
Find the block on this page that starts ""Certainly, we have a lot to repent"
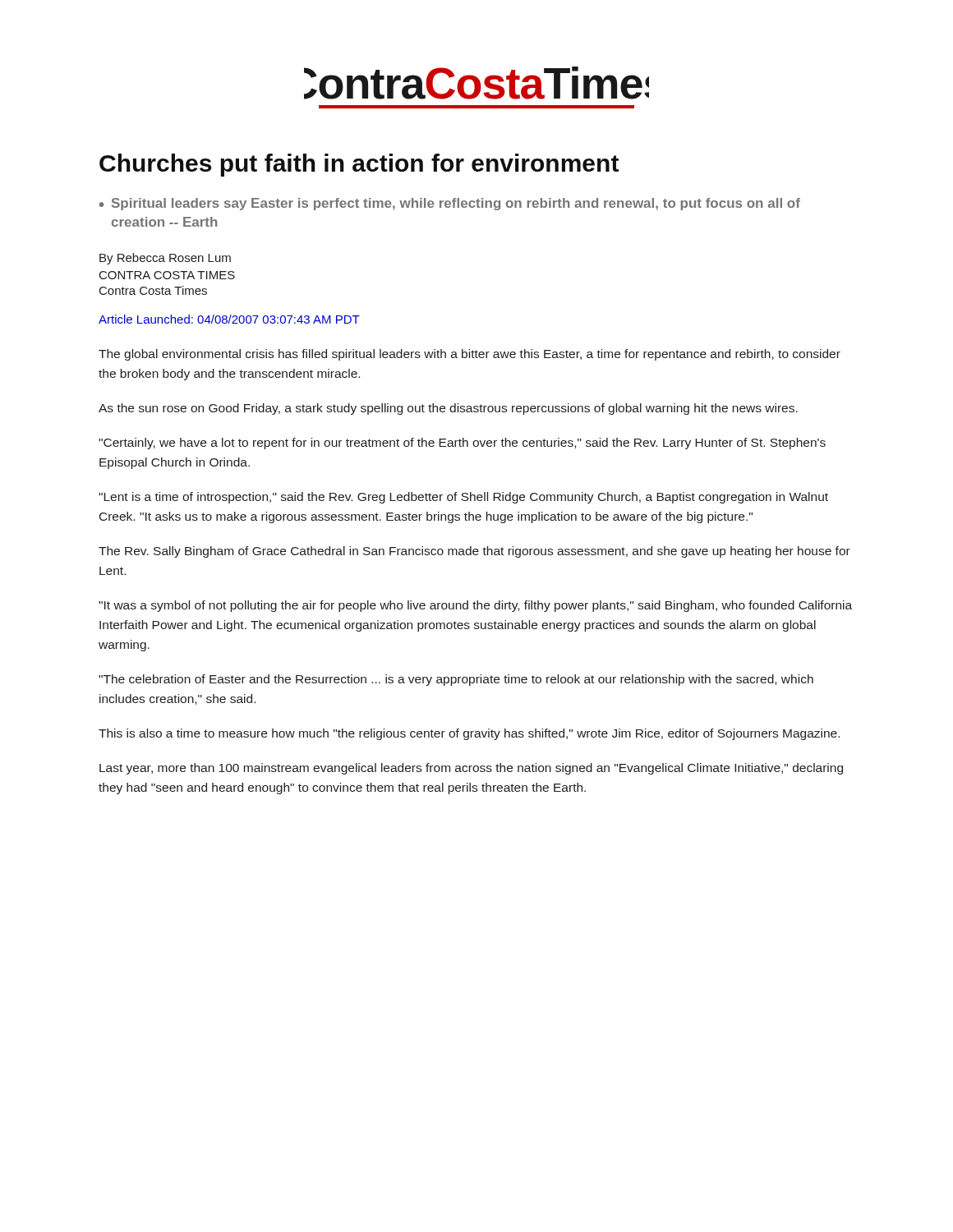pyautogui.click(x=462, y=452)
